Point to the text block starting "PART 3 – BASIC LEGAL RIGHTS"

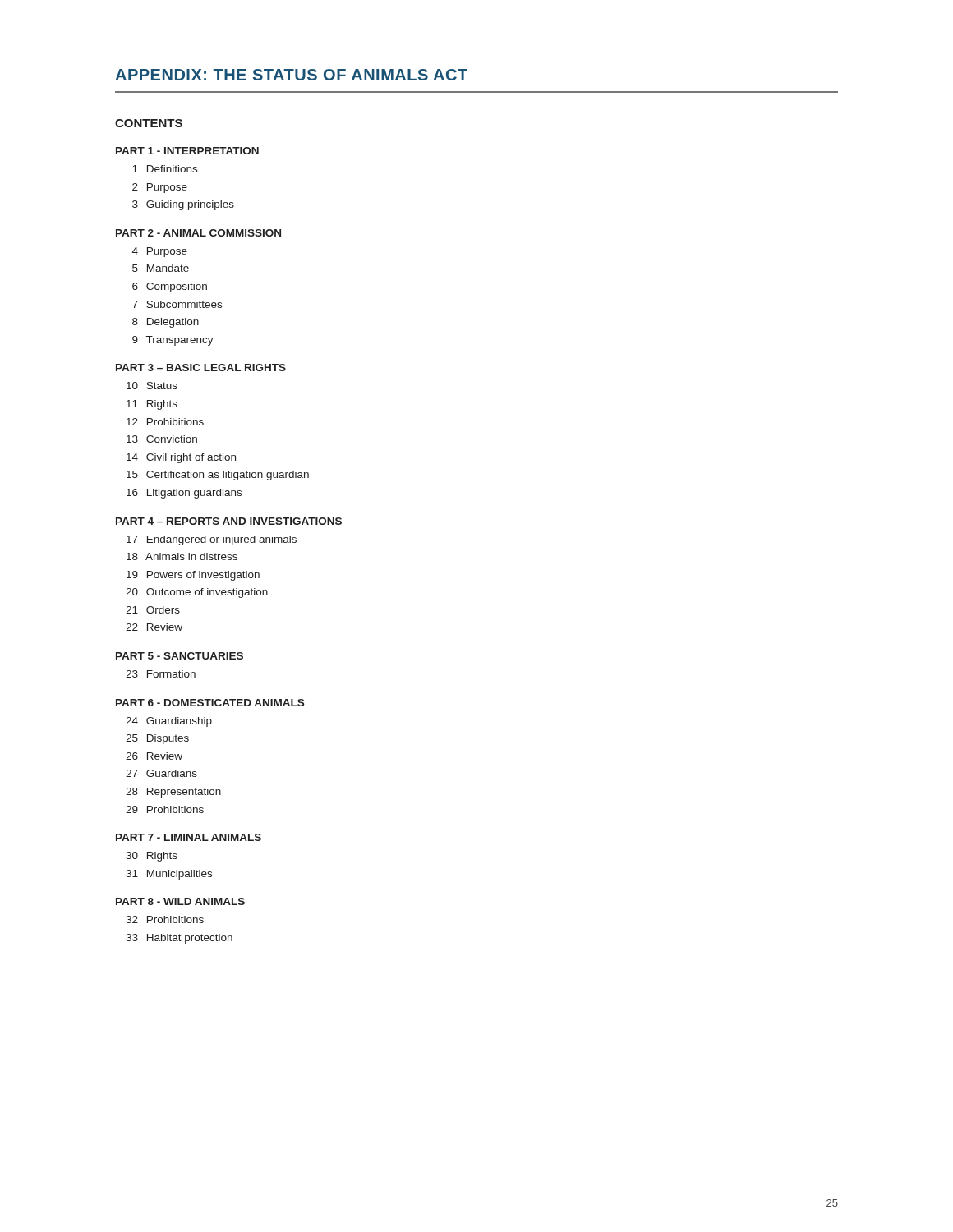pos(200,368)
